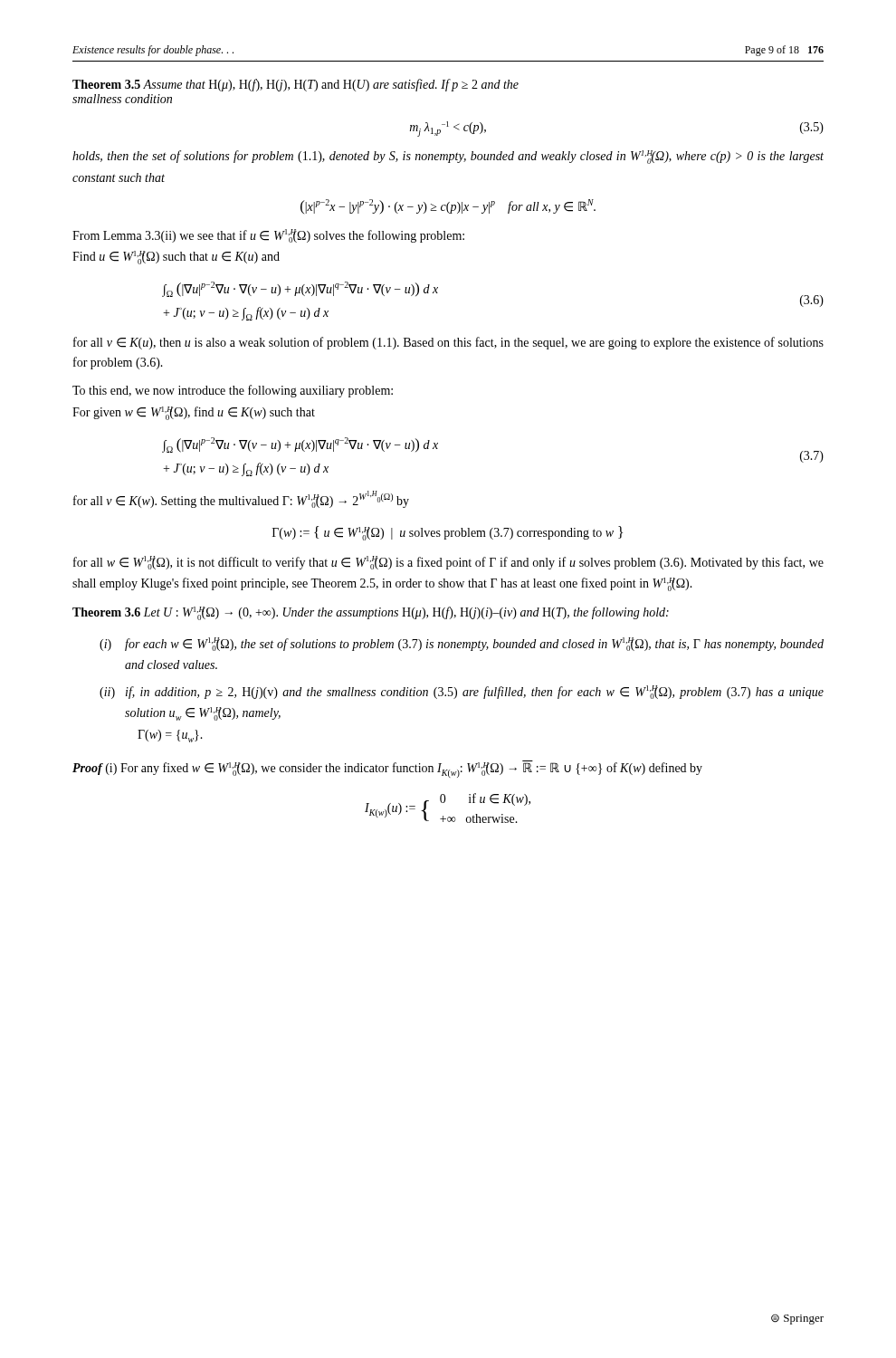The height and width of the screenshot is (1358, 896).
Task: Point to the text block starting "(i) for each w ∈ W1,H0(Ω), the"
Action: click(462, 655)
